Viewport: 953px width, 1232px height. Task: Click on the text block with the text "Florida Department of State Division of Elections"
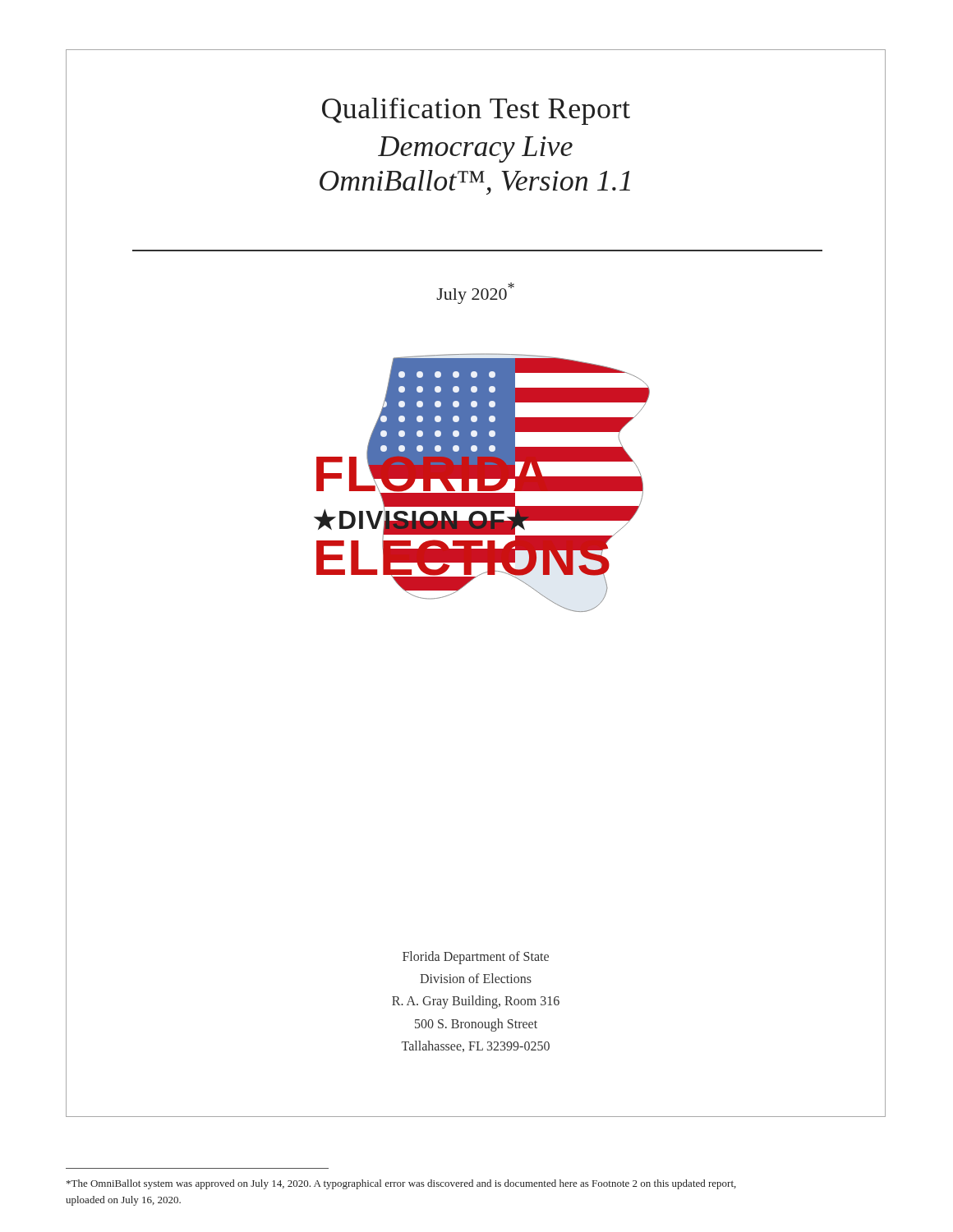coord(476,1001)
